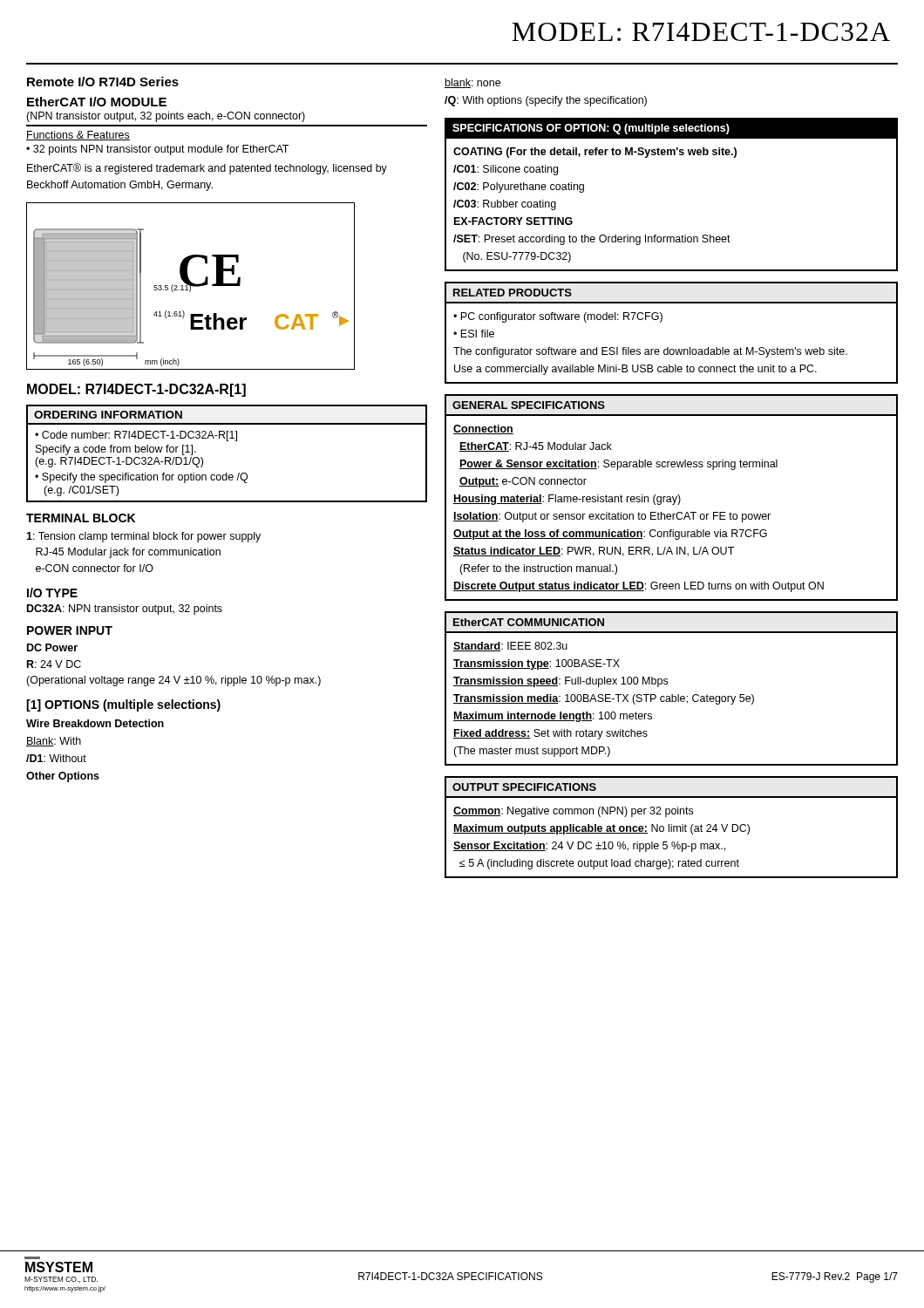Click on the region starting "• ESI file"
The height and width of the screenshot is (1308, 924).
[x=474, y=334]
